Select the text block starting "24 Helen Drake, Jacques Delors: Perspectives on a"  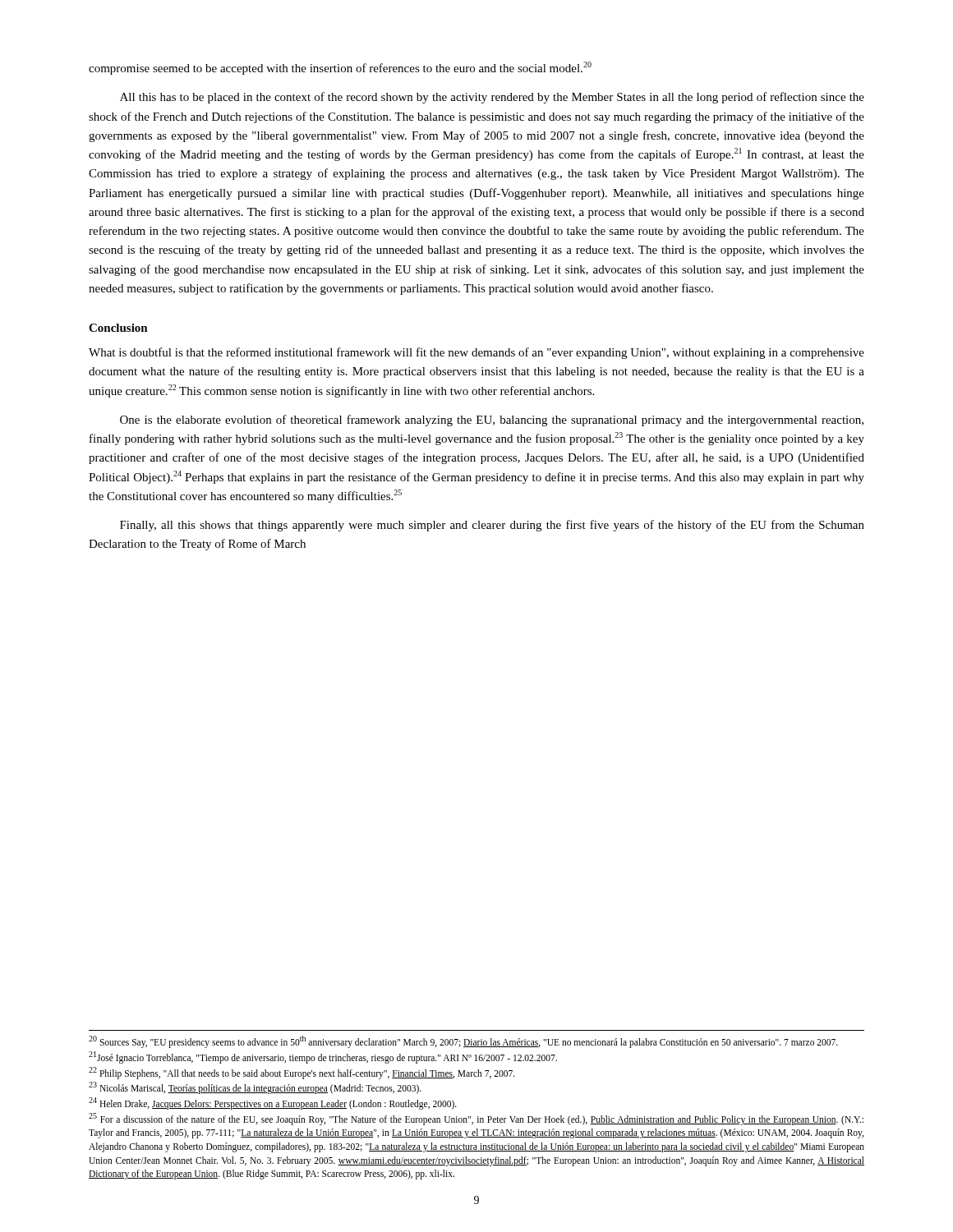pos(273,1103)
